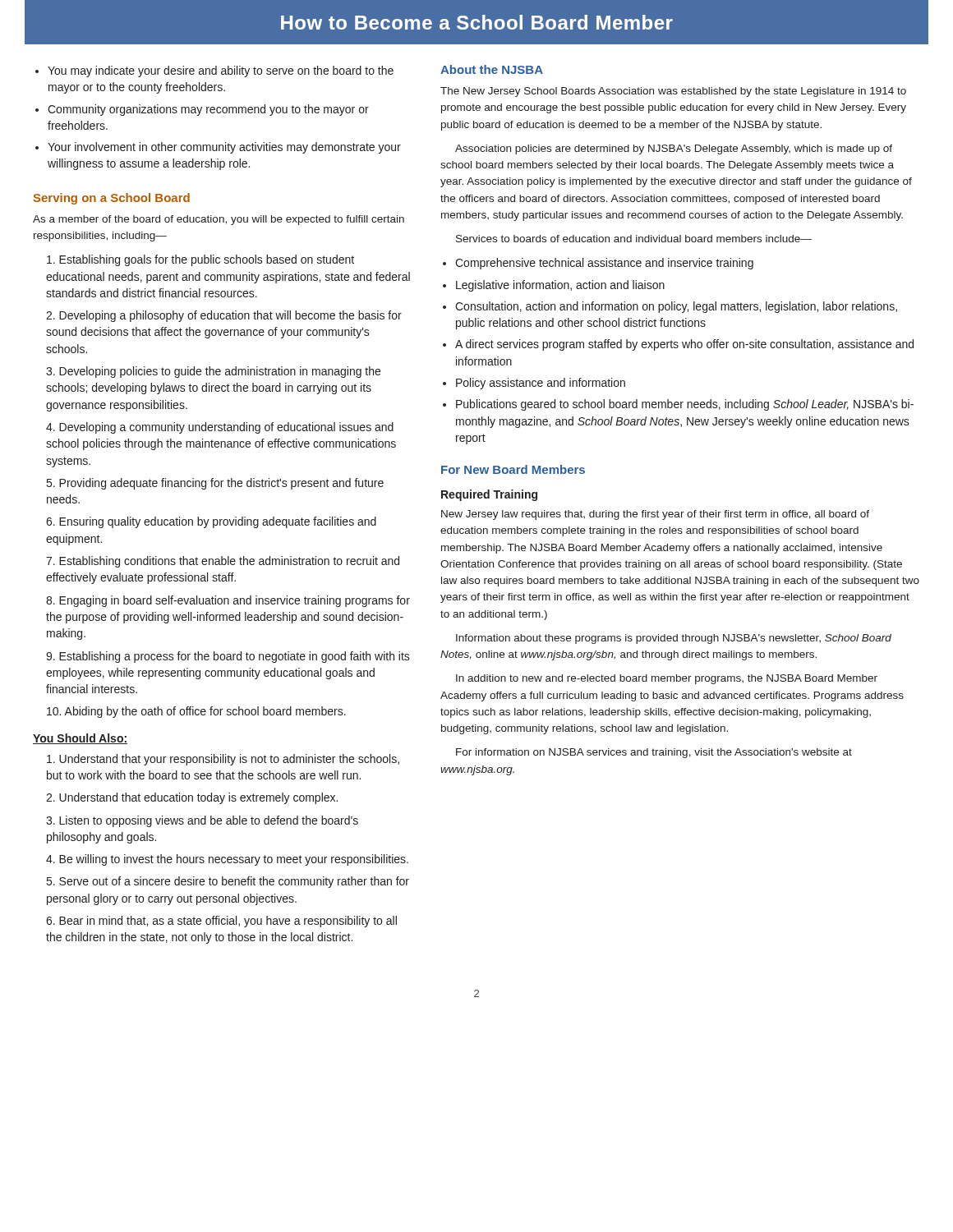Find the element starting "Legislative information, action and liaison"

point(560,285)
